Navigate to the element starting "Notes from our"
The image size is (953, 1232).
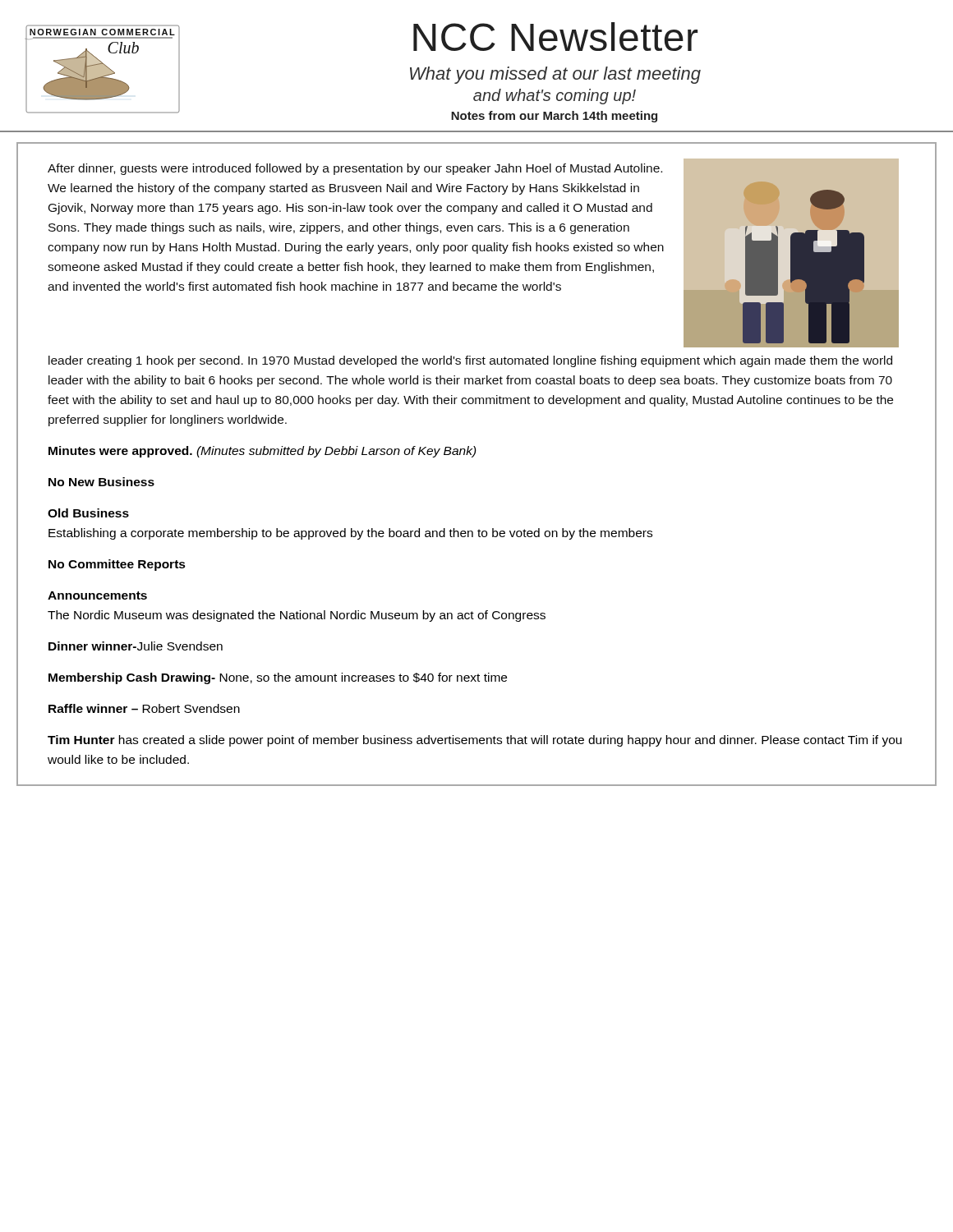[555, 115]
